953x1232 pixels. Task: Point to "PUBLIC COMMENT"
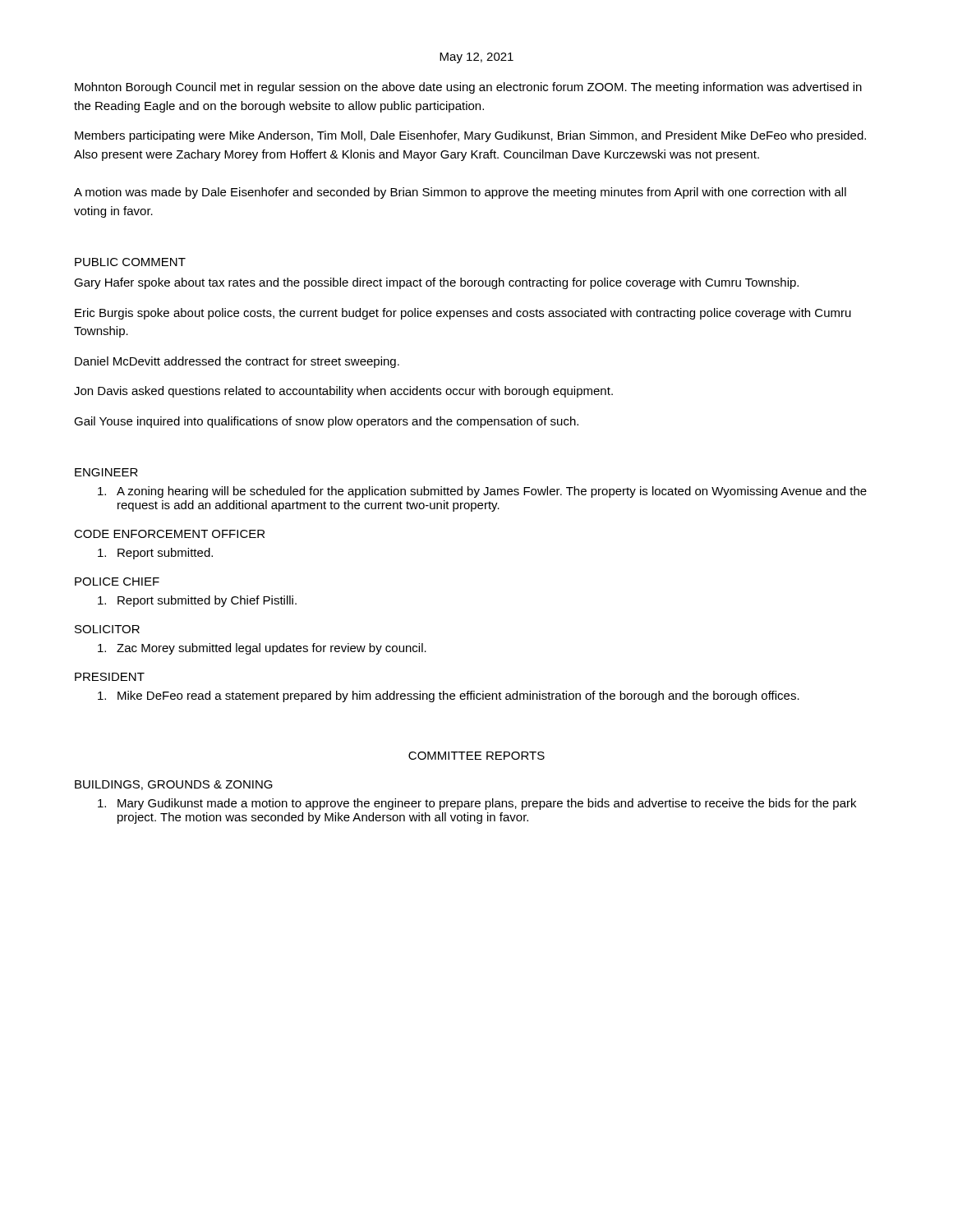130,262
